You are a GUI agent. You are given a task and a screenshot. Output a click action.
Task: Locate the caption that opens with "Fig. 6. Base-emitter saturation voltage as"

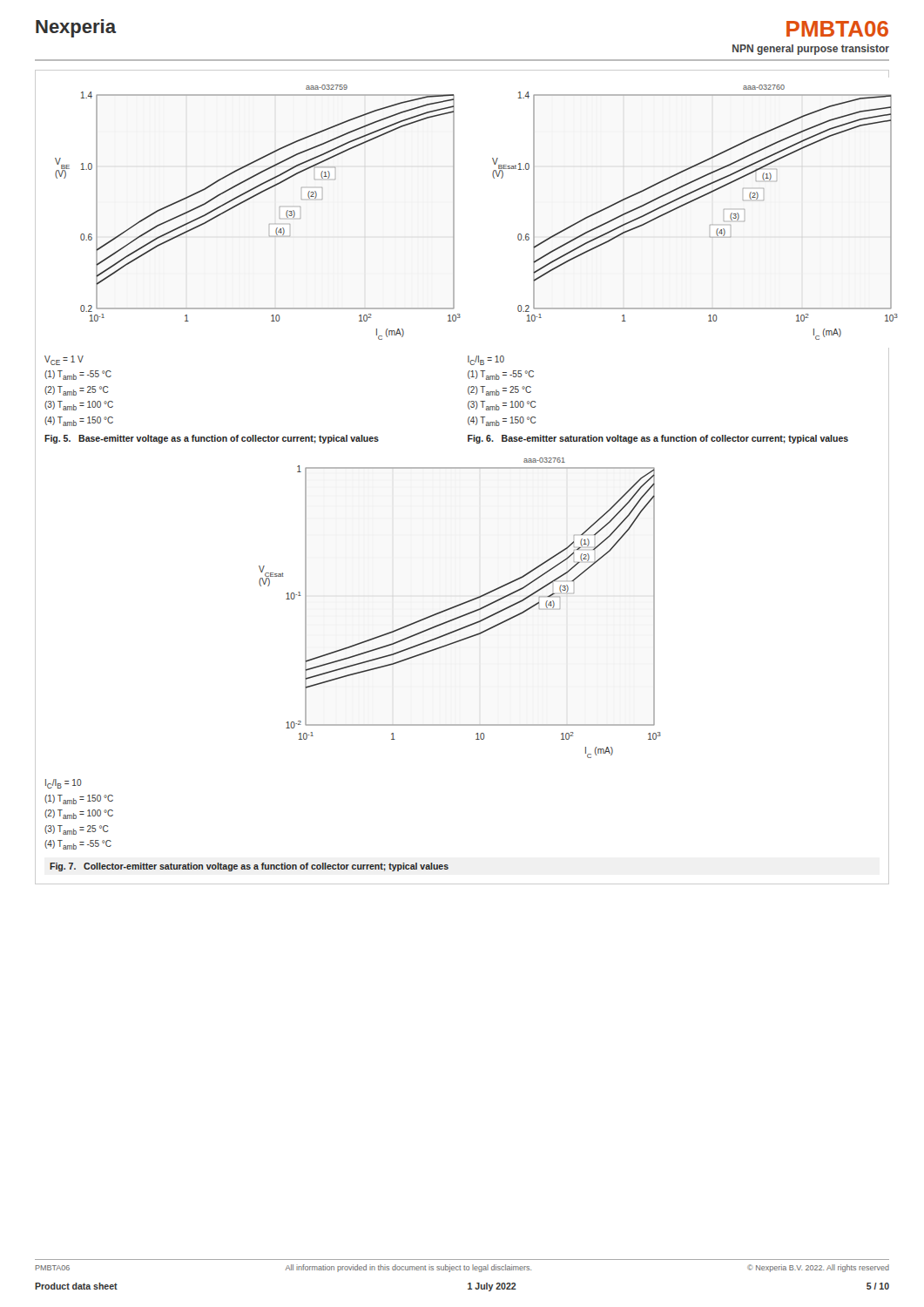pos(658,439)
